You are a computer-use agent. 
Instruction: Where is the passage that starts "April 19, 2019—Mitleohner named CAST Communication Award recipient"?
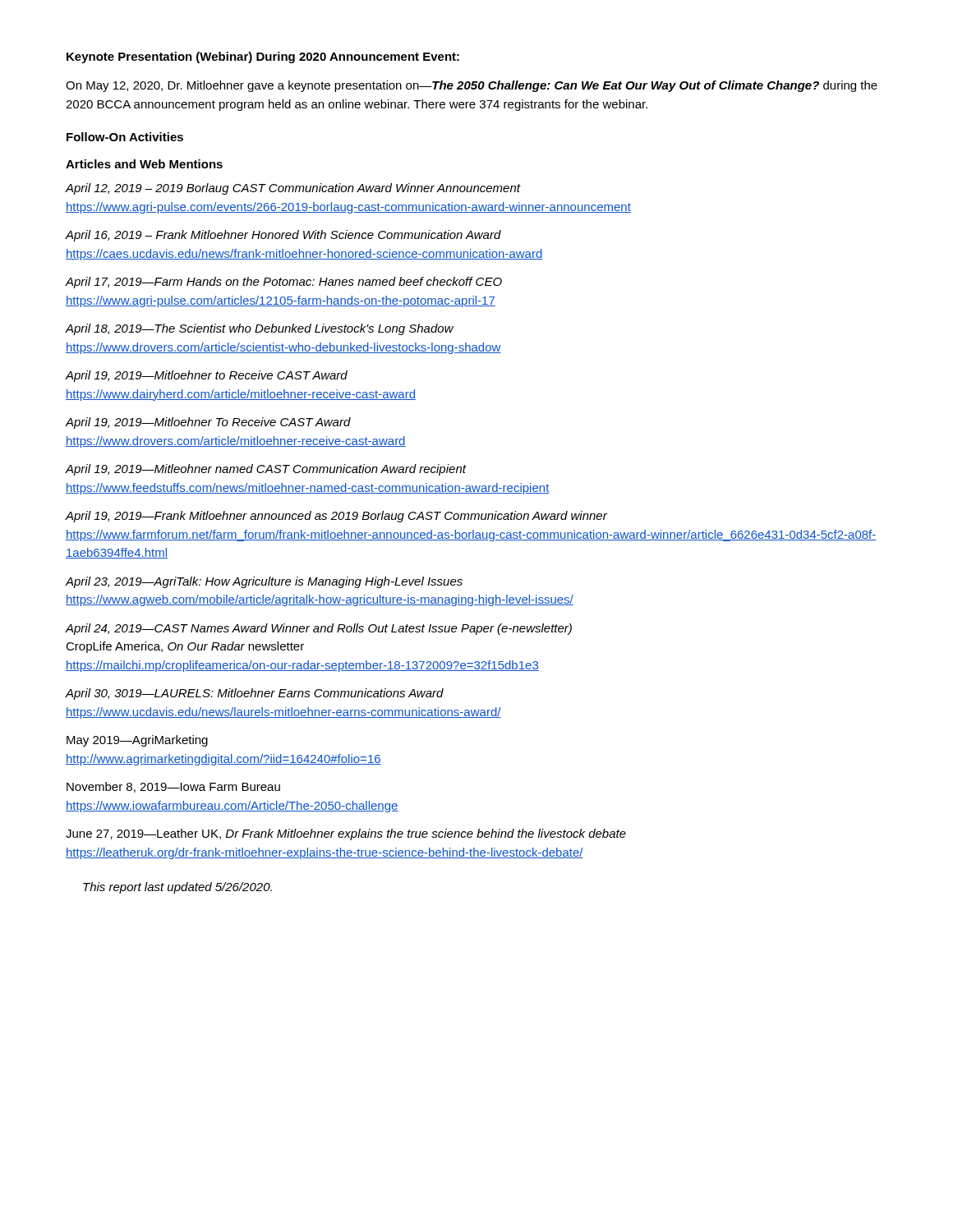tap(307, 478)
